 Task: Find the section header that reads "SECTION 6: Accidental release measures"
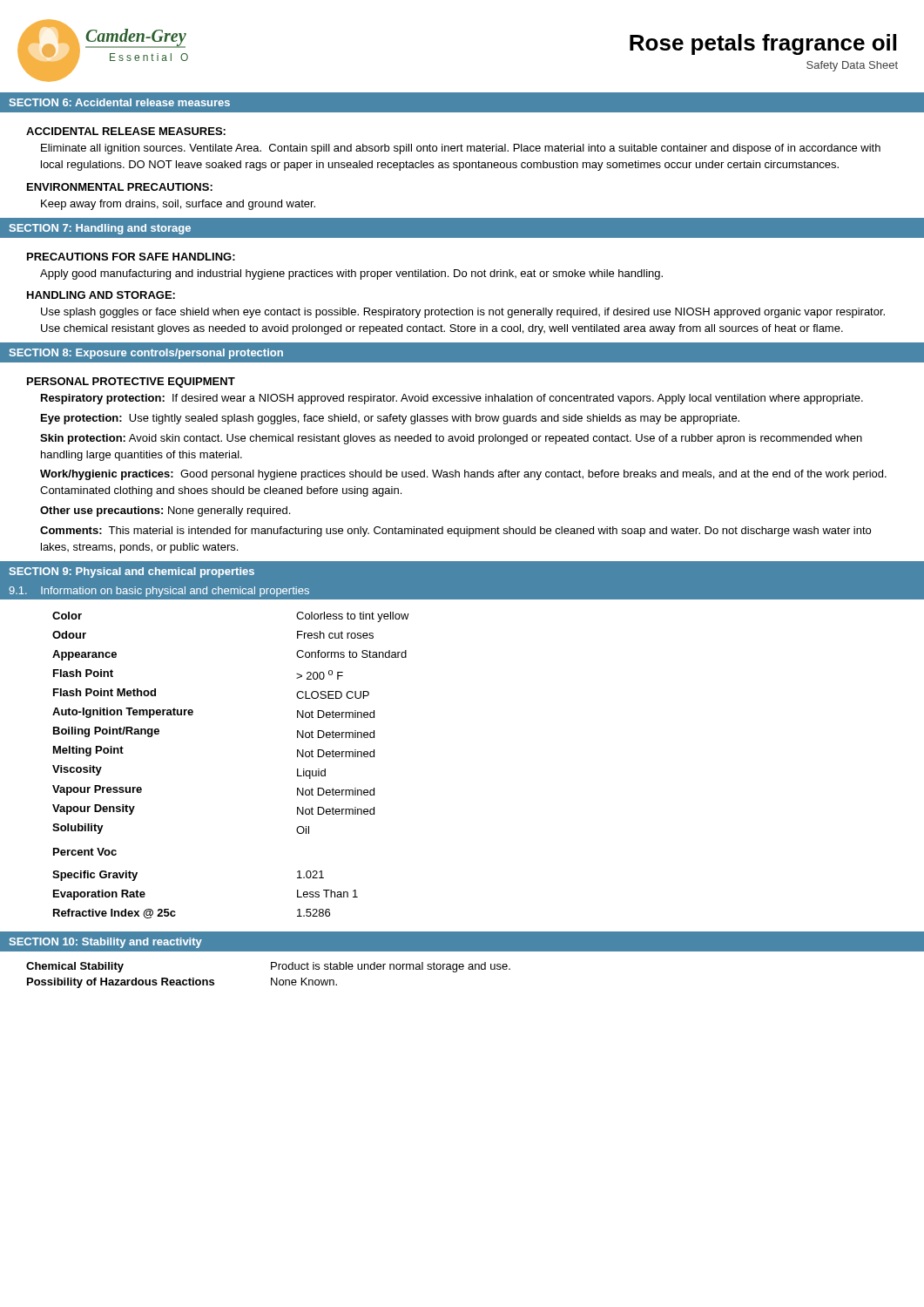point(120,102)
